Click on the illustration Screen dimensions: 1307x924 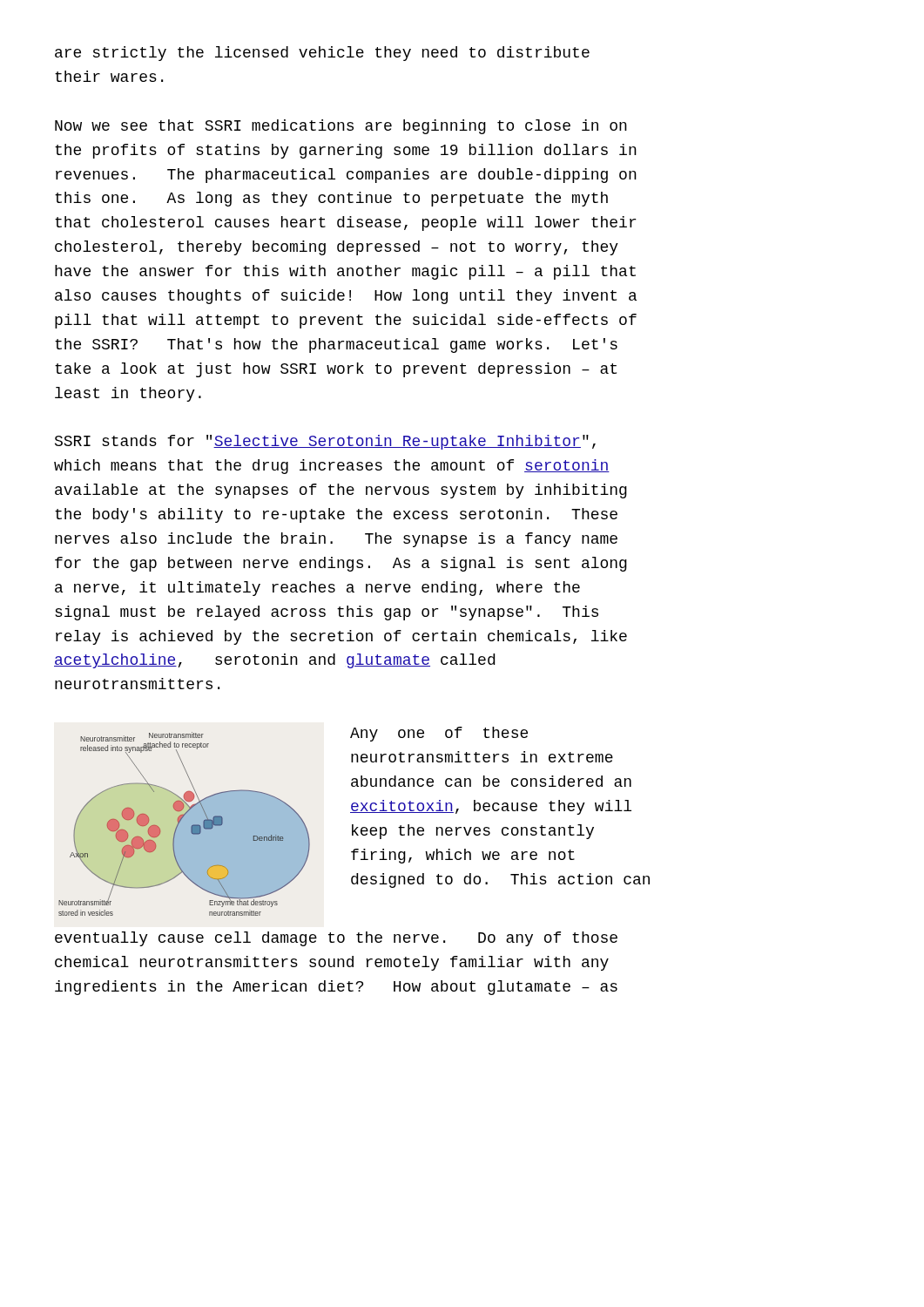point(189,825)
